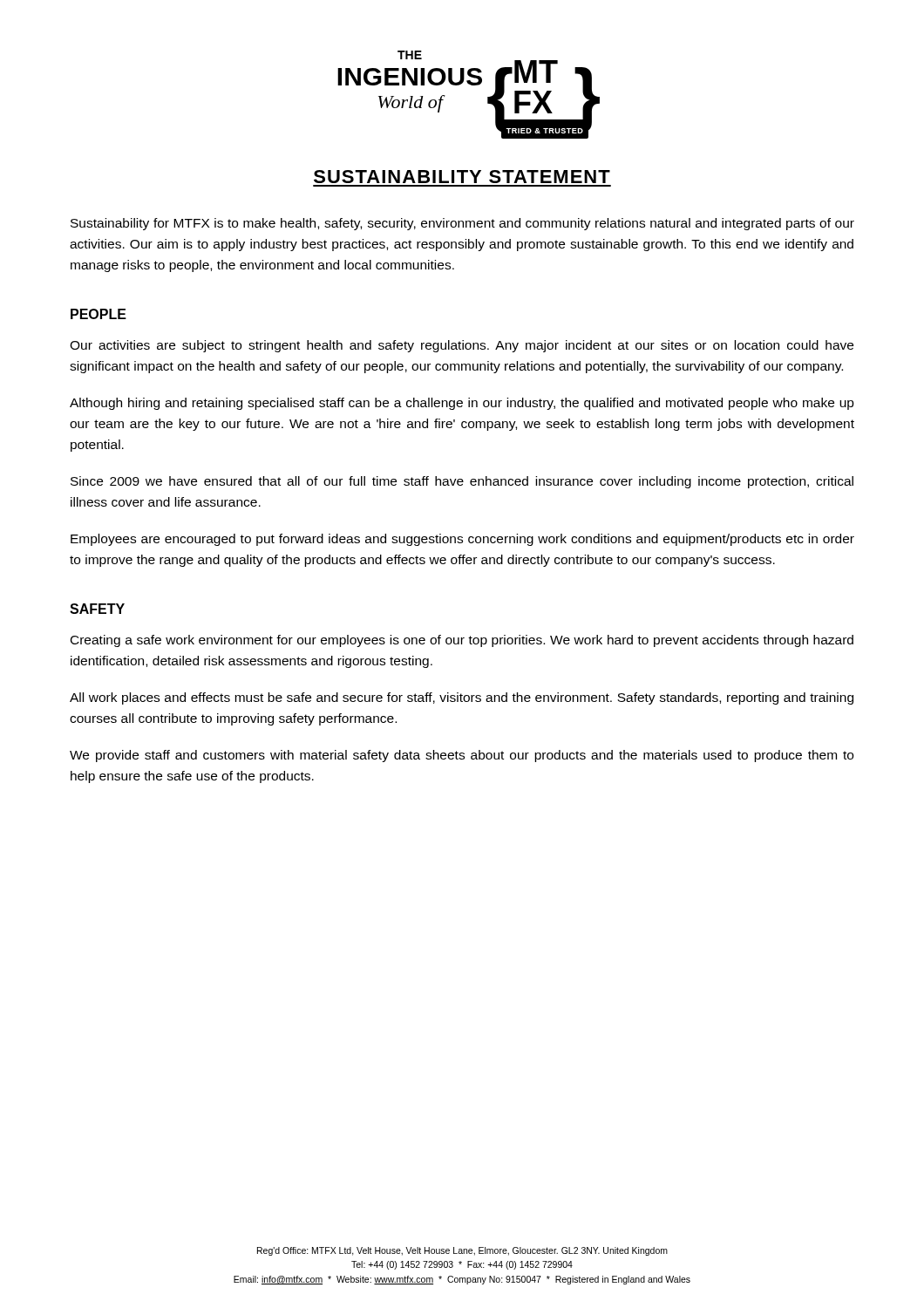
Task: Point to the passage starting "Employees are encouraged to"
Action: 462,549
